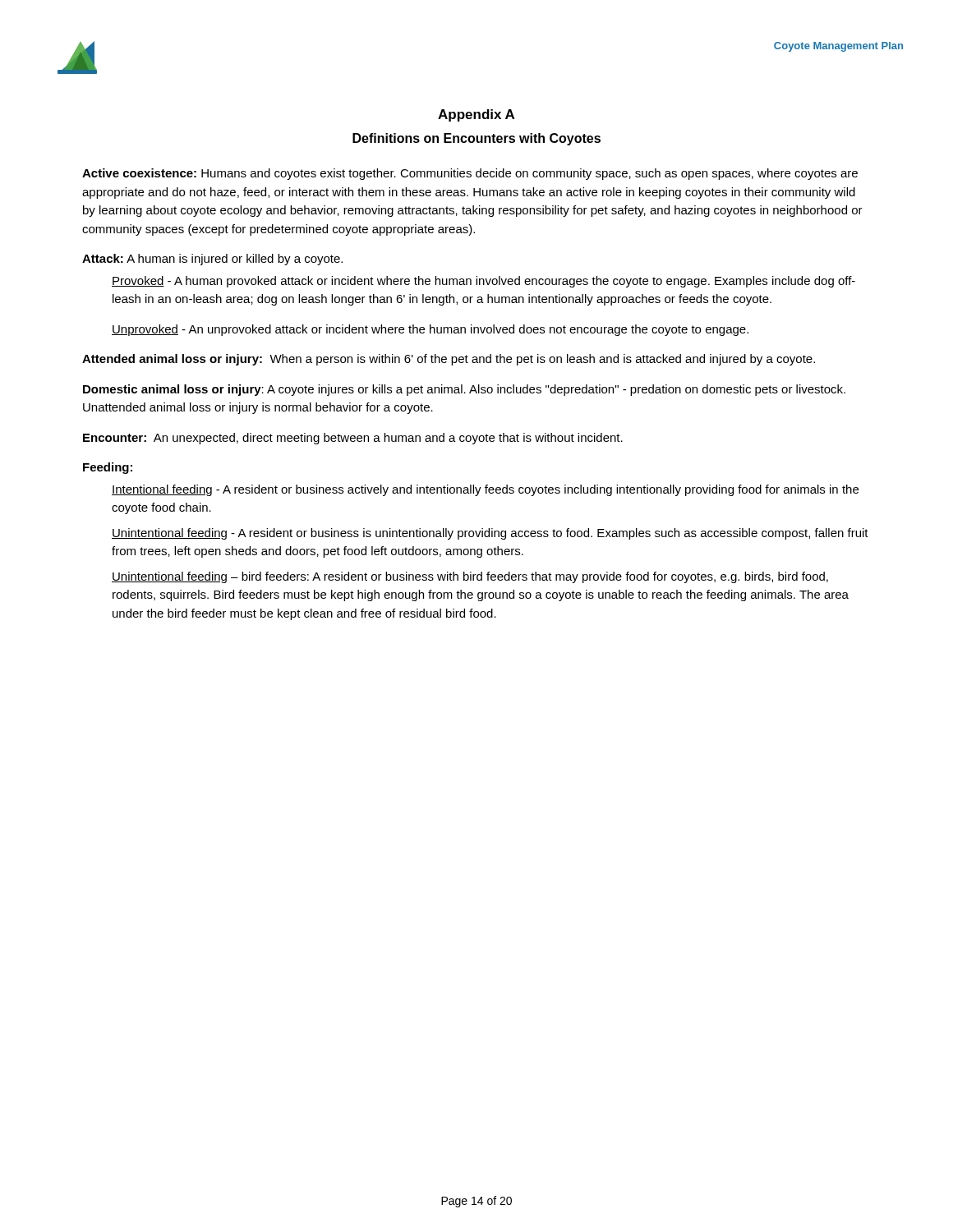Where is the passage that starts "Attack: A human is"?
Image resolution: width=953 pixels, height=1232 pixels.
(213, 258)
